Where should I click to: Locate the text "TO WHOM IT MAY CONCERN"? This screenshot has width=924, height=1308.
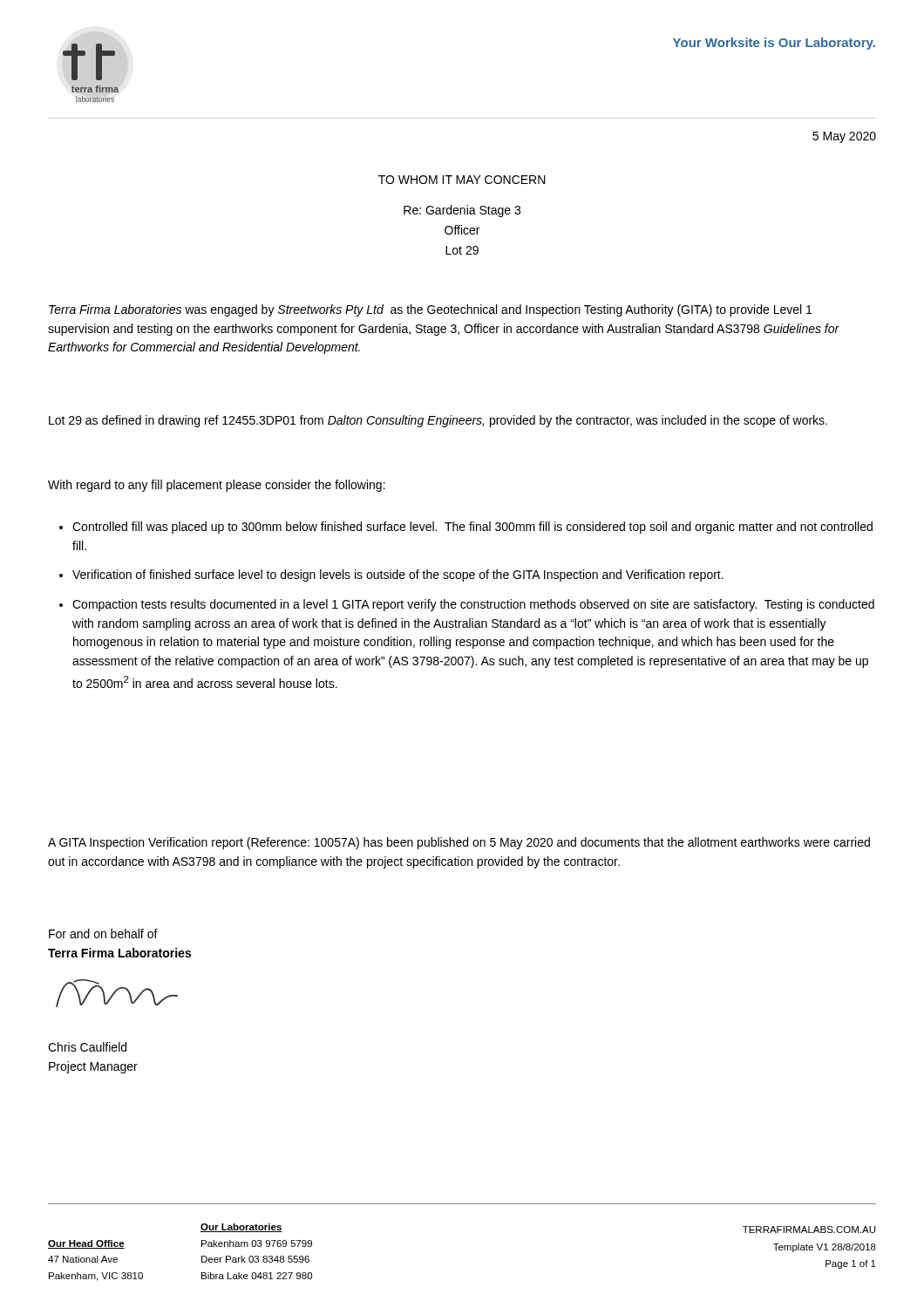[462, 180]
